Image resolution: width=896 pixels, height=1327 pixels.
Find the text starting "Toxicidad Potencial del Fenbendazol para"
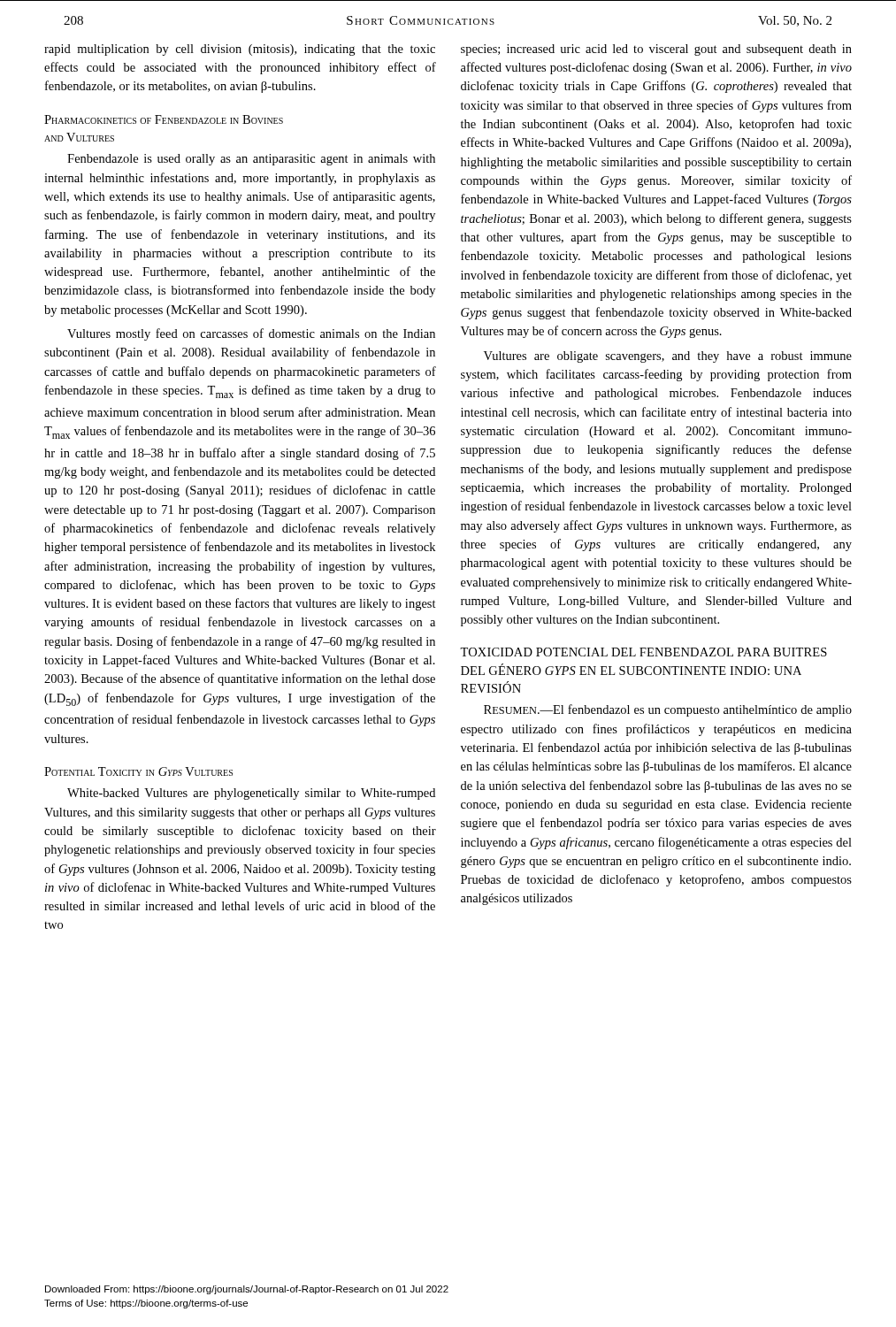pos(644,670)
